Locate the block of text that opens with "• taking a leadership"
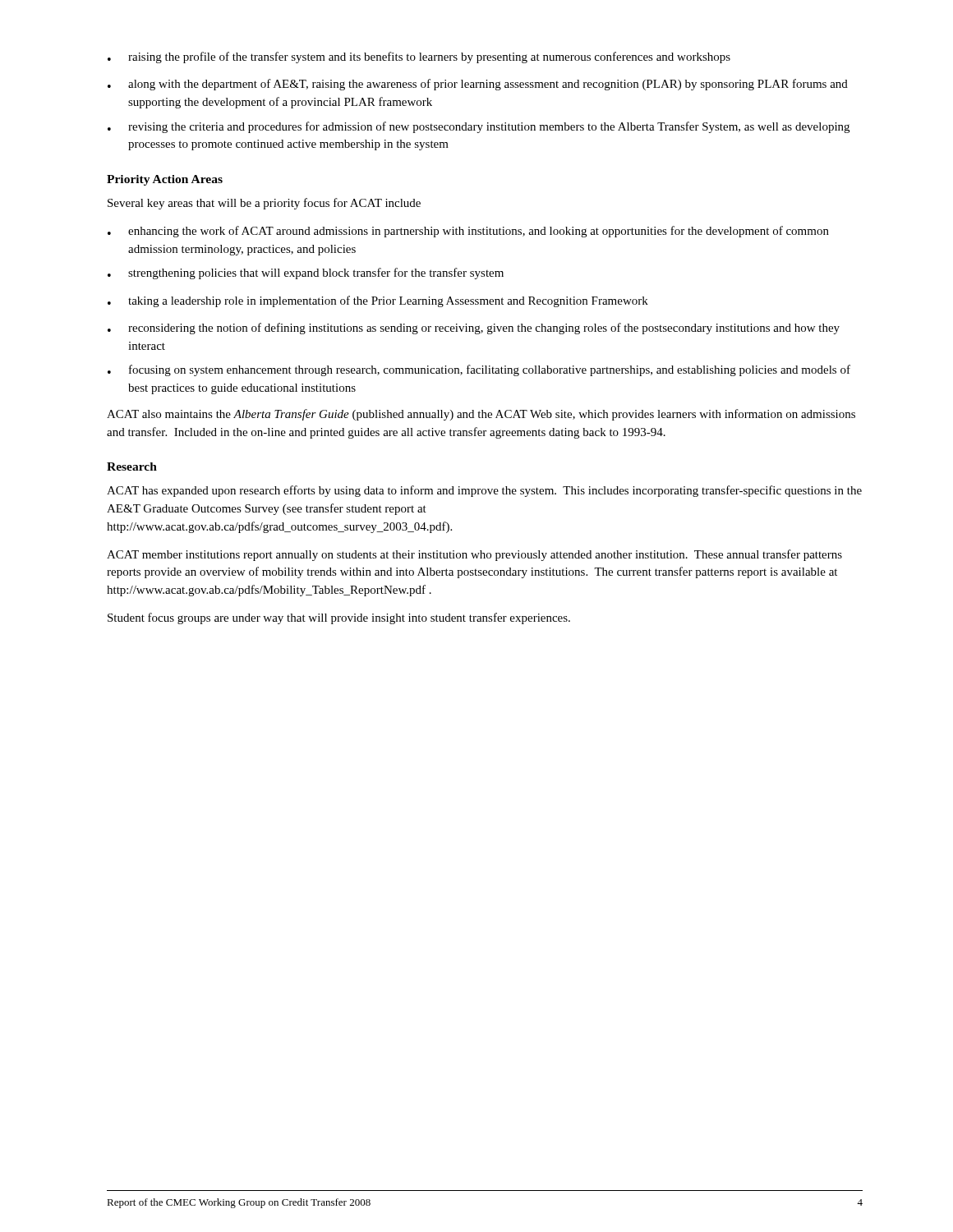Image resolution: width=953 pixels, height=1232 pixels. point(485,302)
